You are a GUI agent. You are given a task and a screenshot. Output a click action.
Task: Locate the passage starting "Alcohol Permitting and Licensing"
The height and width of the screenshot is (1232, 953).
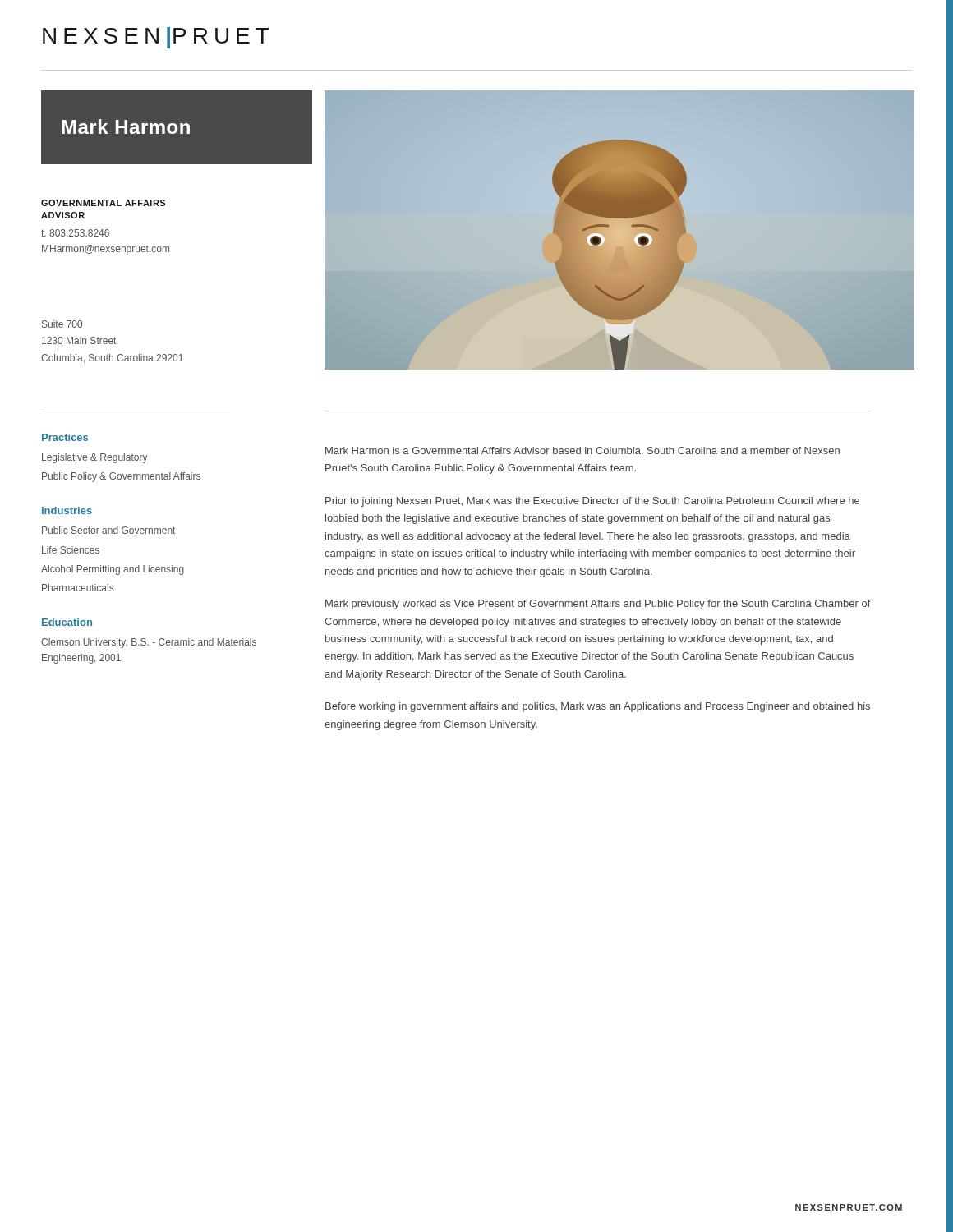(113, 569)
